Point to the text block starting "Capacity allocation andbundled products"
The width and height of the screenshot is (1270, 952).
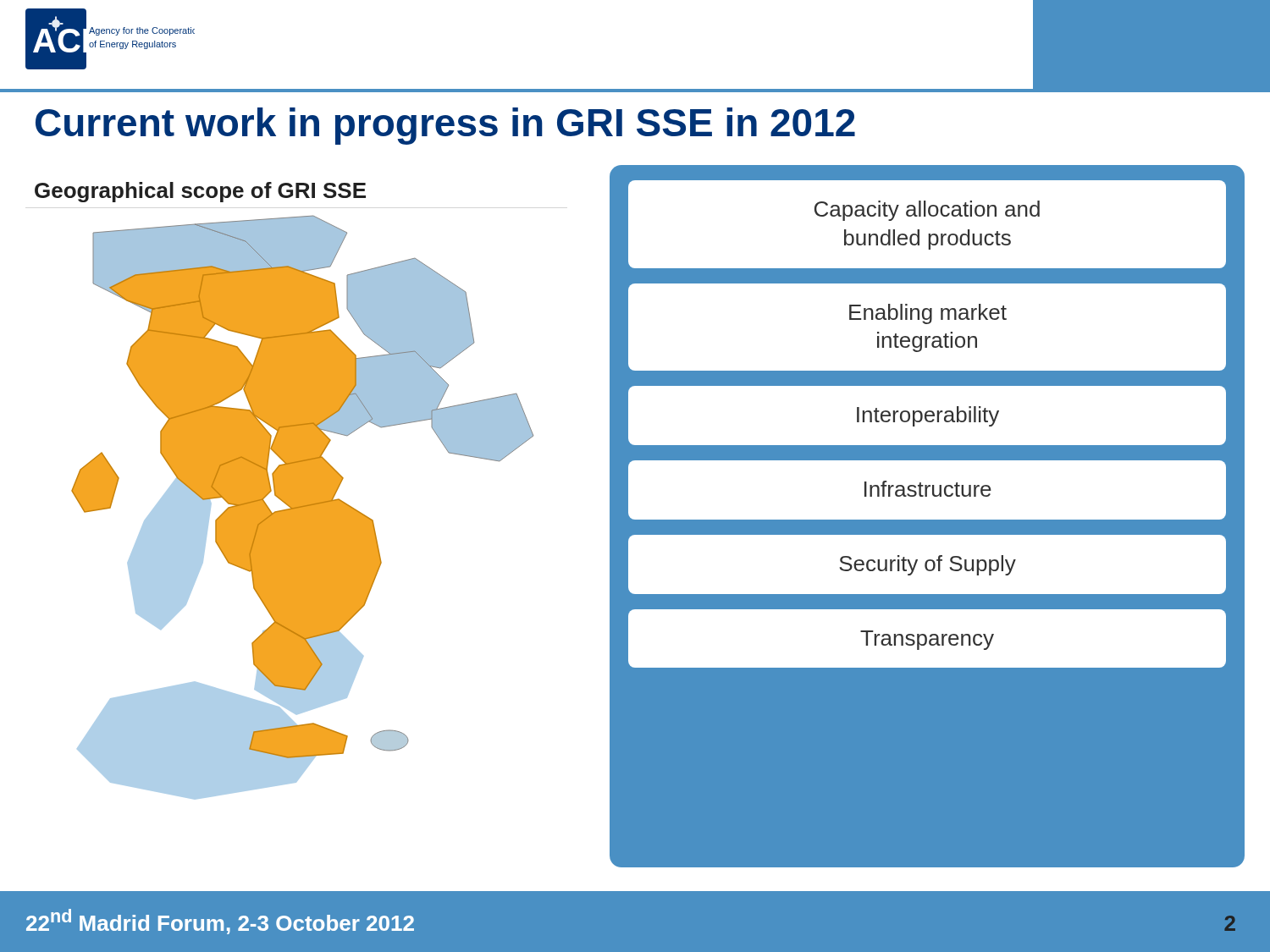[x=927, y=223]
